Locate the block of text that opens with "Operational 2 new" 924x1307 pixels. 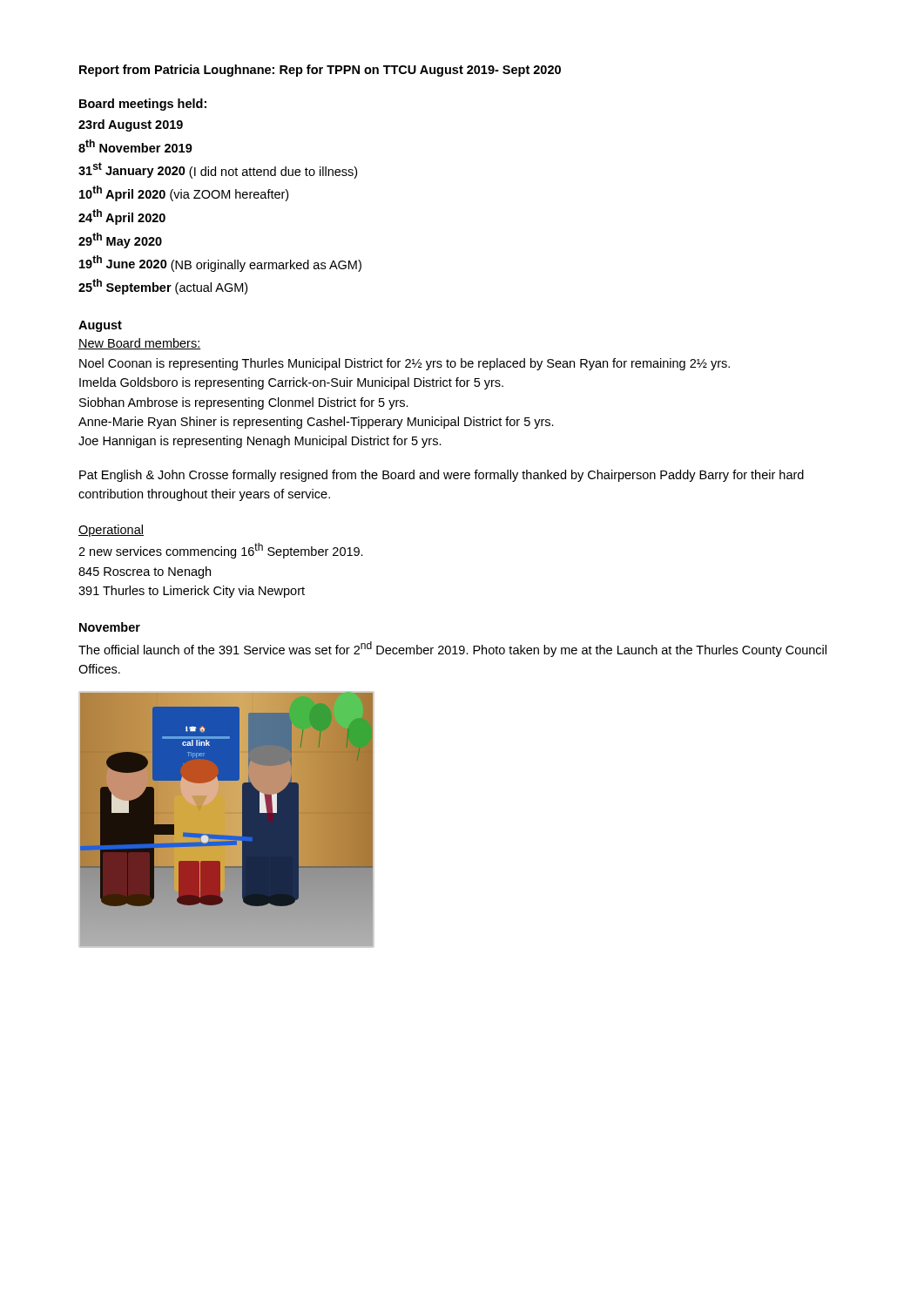pyautogui.click(x=221, y=560)
